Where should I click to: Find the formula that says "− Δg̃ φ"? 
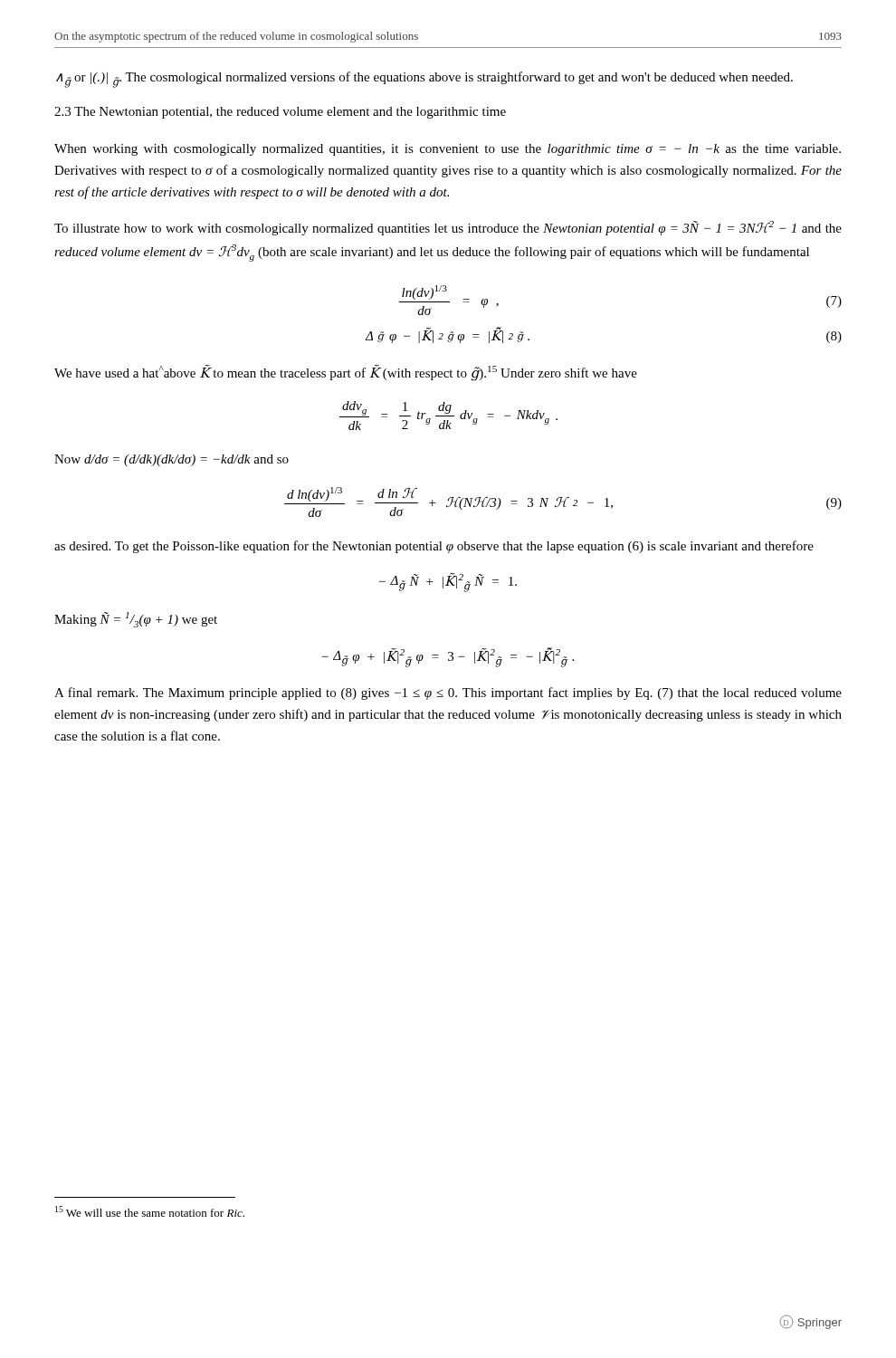tap(448, 657)
